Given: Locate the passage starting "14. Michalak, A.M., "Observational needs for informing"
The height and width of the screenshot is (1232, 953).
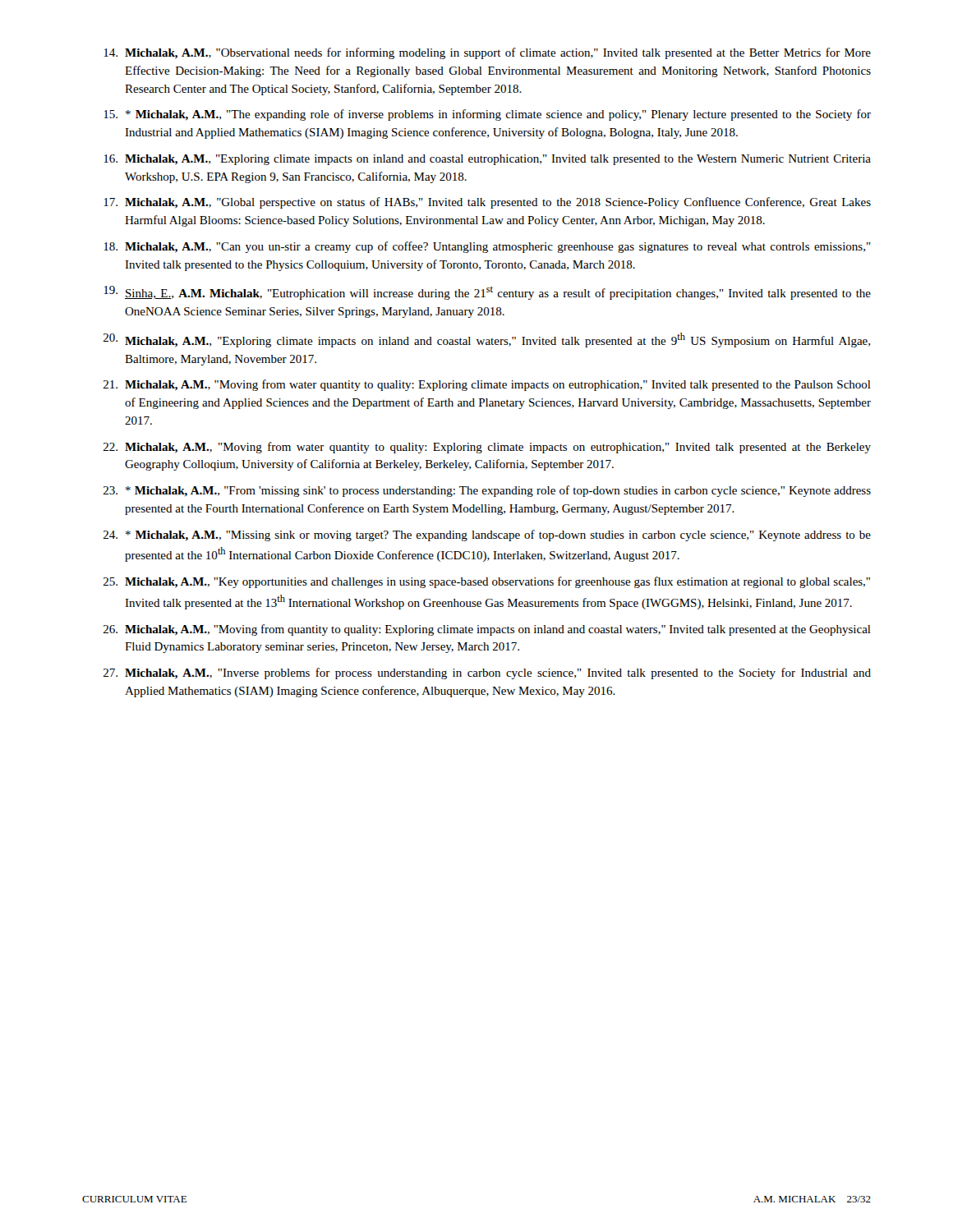Looking at the screenshot, I should tap(476, 71).
